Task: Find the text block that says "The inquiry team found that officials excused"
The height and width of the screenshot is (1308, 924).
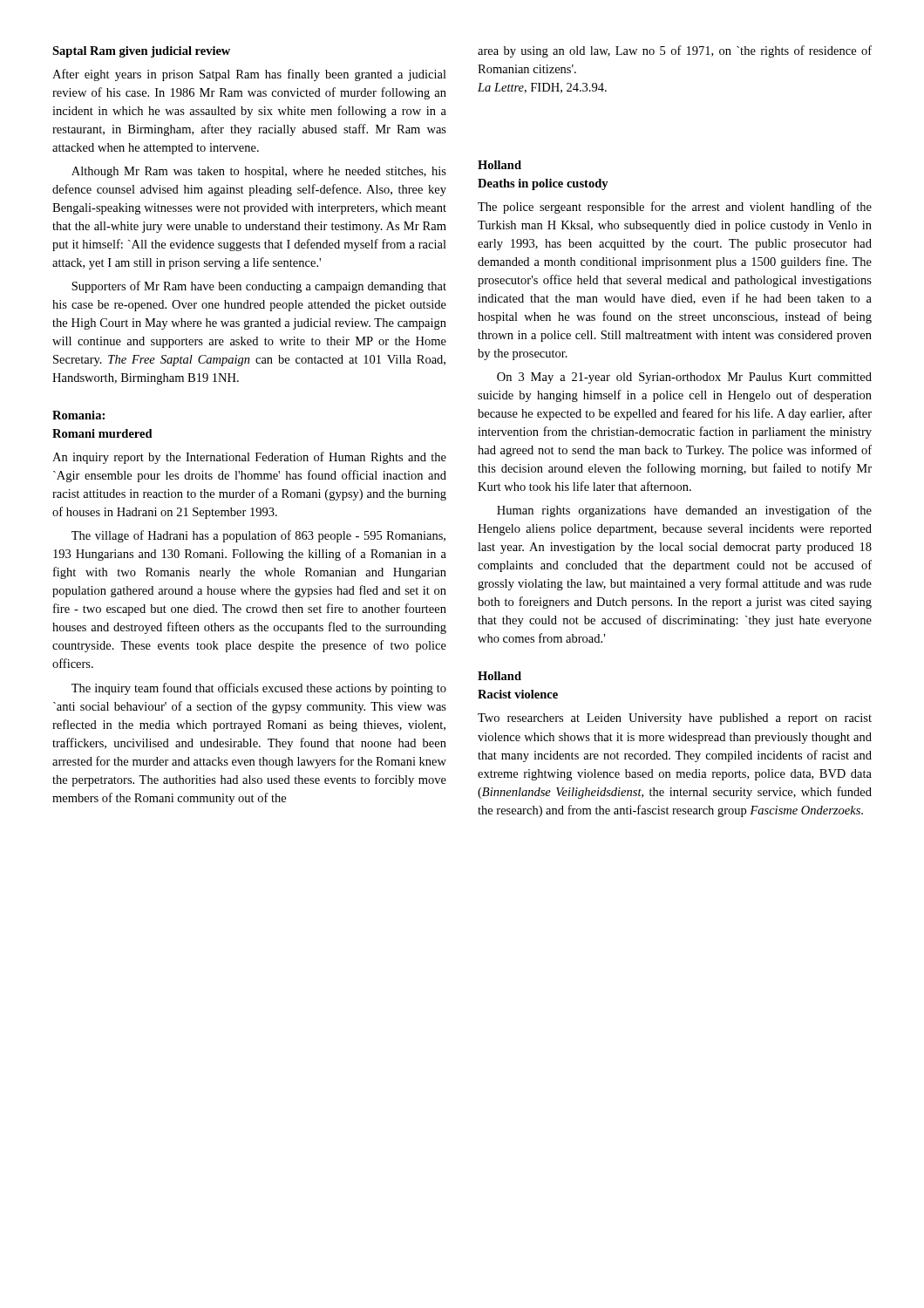Action: 249,743
